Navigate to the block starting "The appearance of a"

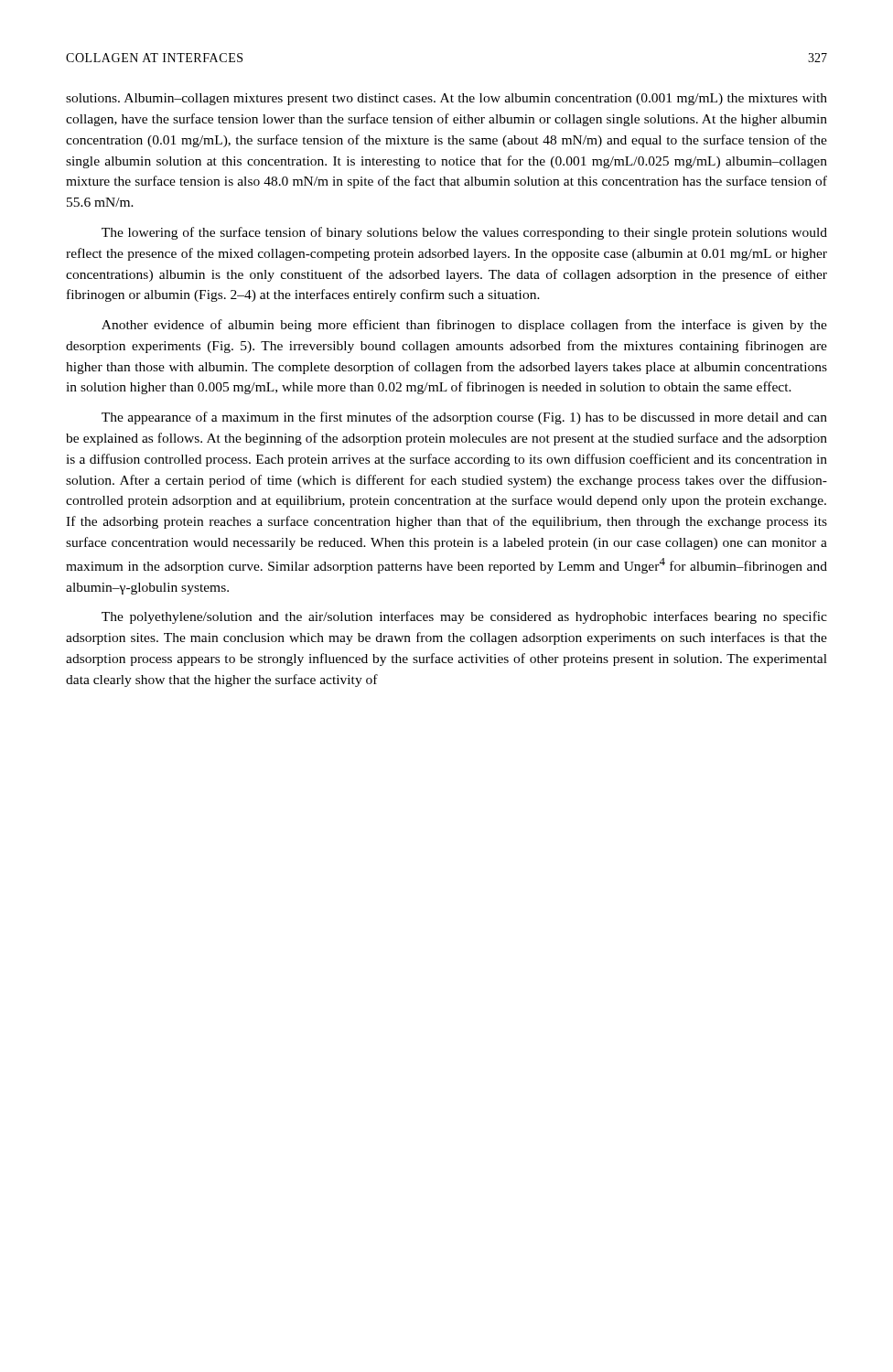coord(446,502)
